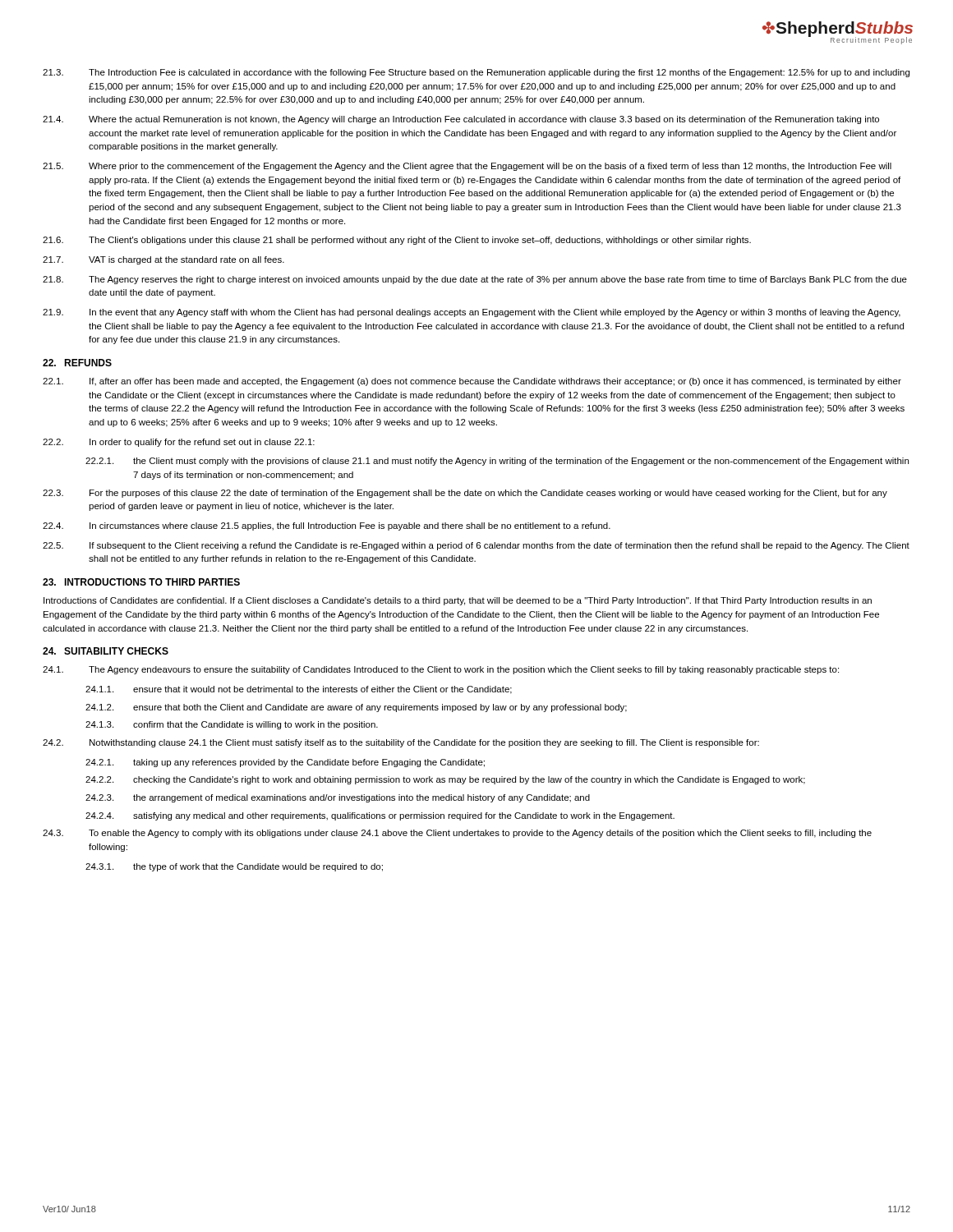
Task: Find the passage starting "24.2.3. the arrangement of medical"
Action: click(498, 798)
